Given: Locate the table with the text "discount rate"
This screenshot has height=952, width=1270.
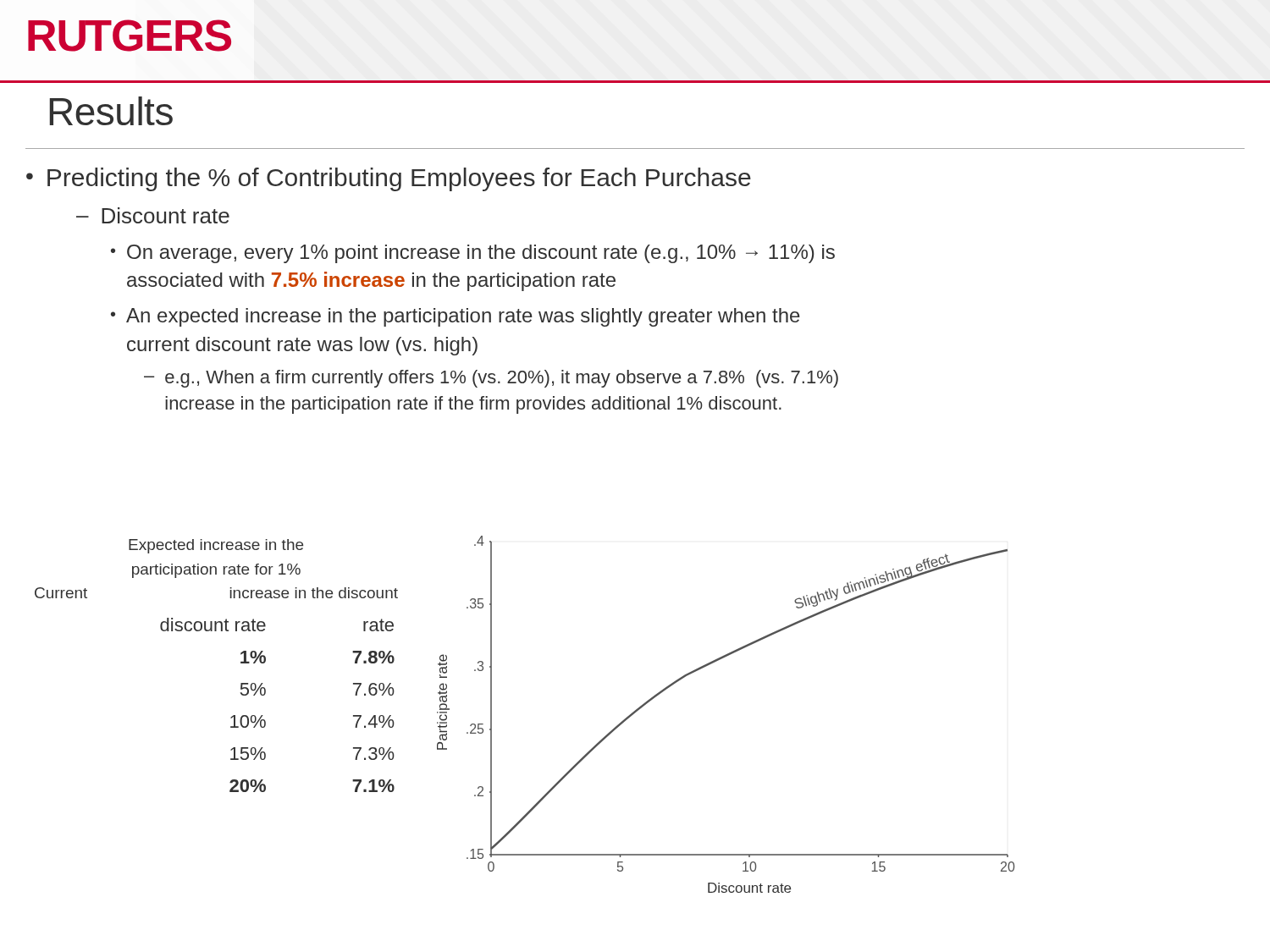Looking at the screenshot, I should point(216,667).
